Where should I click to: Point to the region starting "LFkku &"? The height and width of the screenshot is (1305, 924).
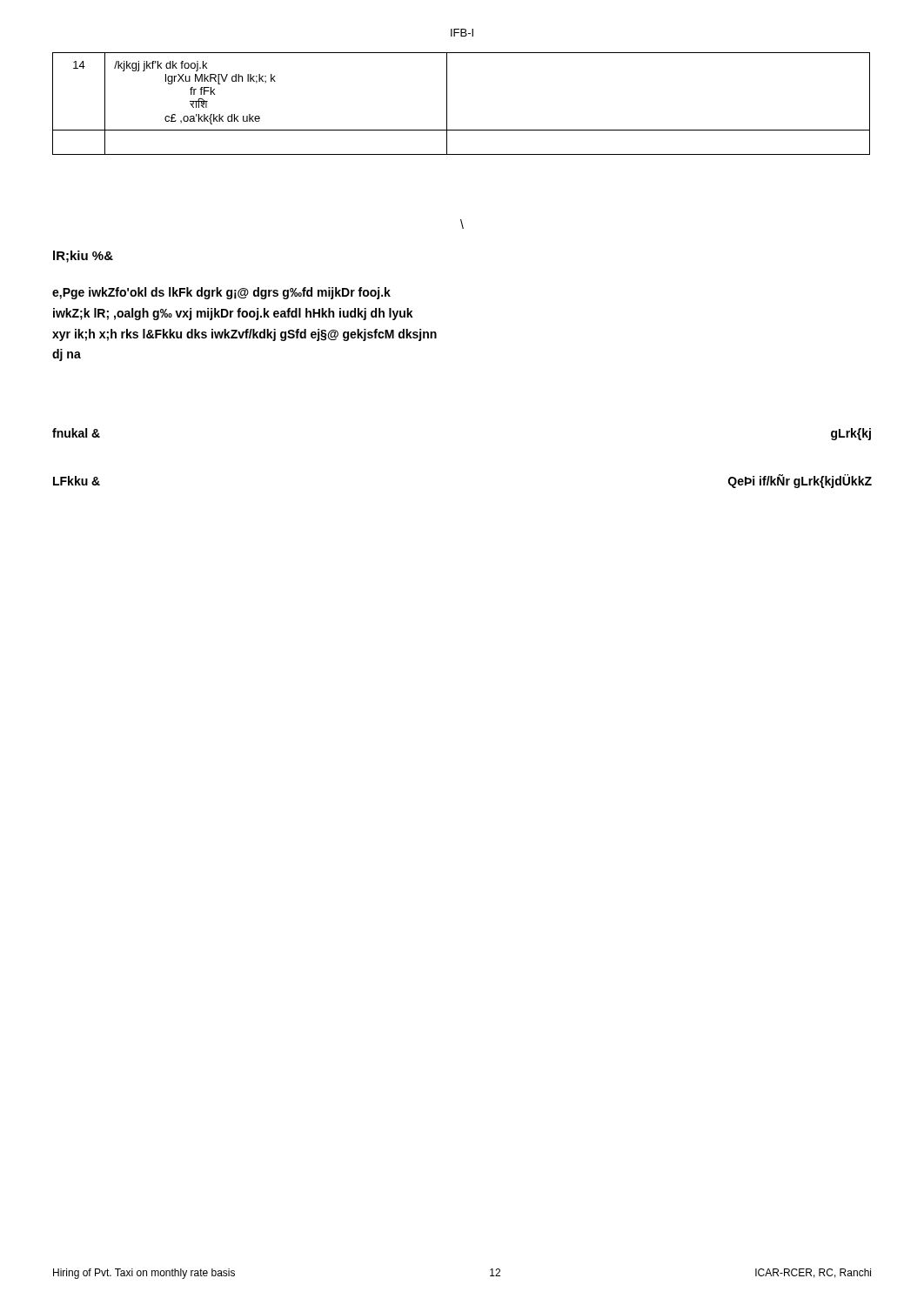point(76,481)
